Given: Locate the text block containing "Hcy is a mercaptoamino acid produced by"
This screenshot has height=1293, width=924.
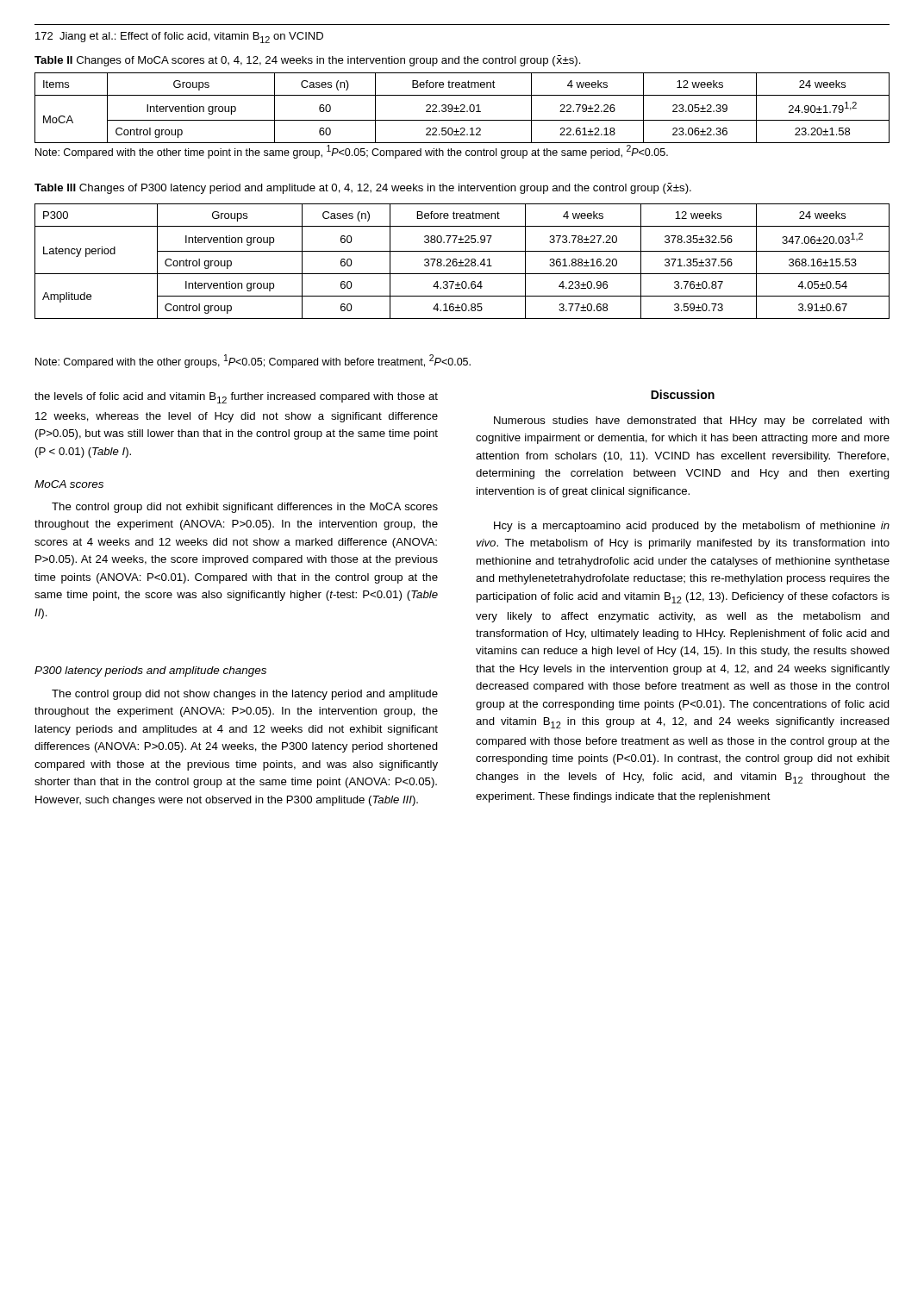Looking at the screenshot, I should click(683, 661).
